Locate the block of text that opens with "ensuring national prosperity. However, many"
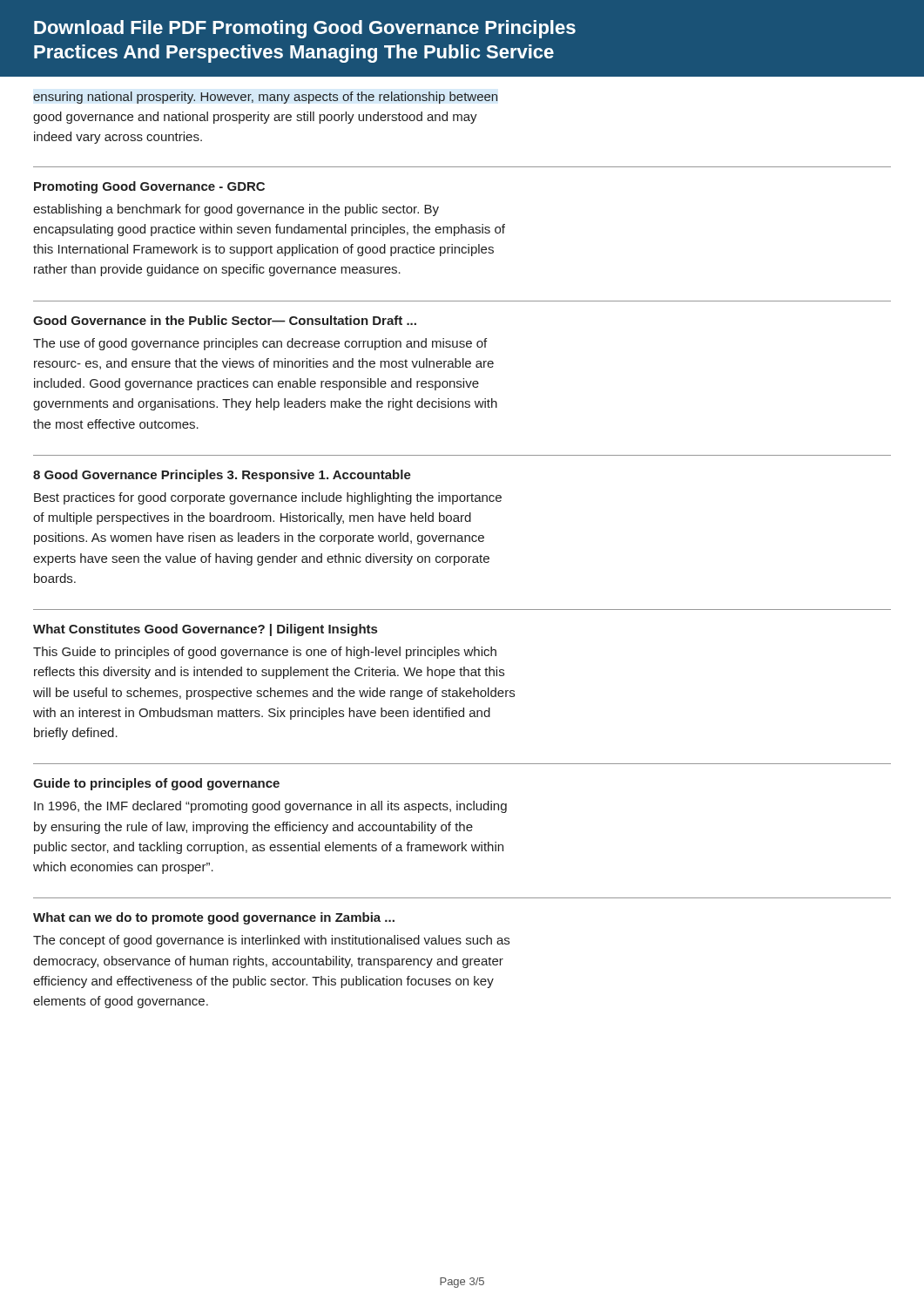924x1307 pixels. click(x=266, y=116)
